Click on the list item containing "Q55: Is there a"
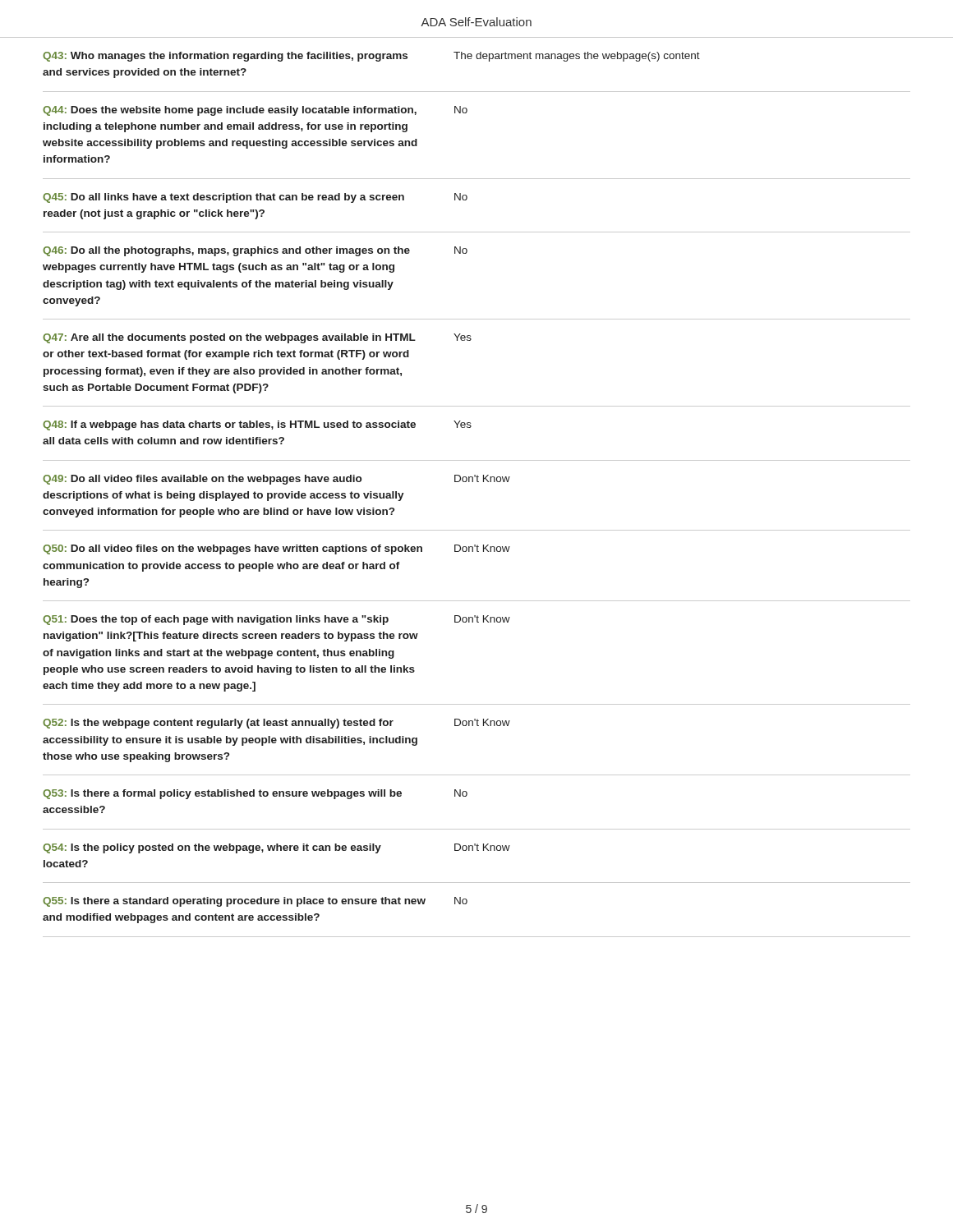 (x=476, y=909)
